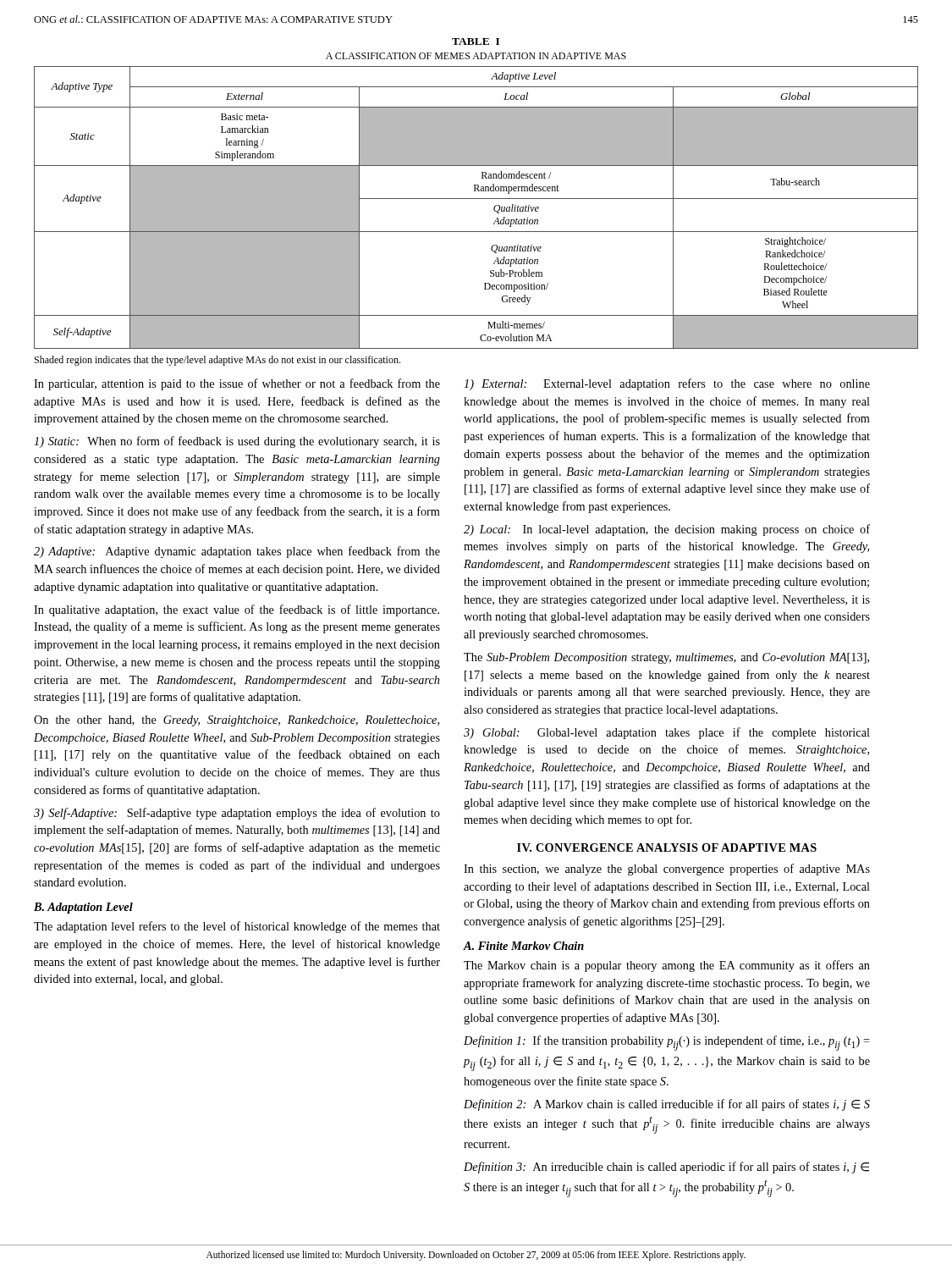The height and width of the screenshot is (1270, 952).
Task: Find the text block that says "The Sub-Problem Decomposition strategy, multimemes, and Co-evolution MA[13],"
Action: (x=667, y=683)
